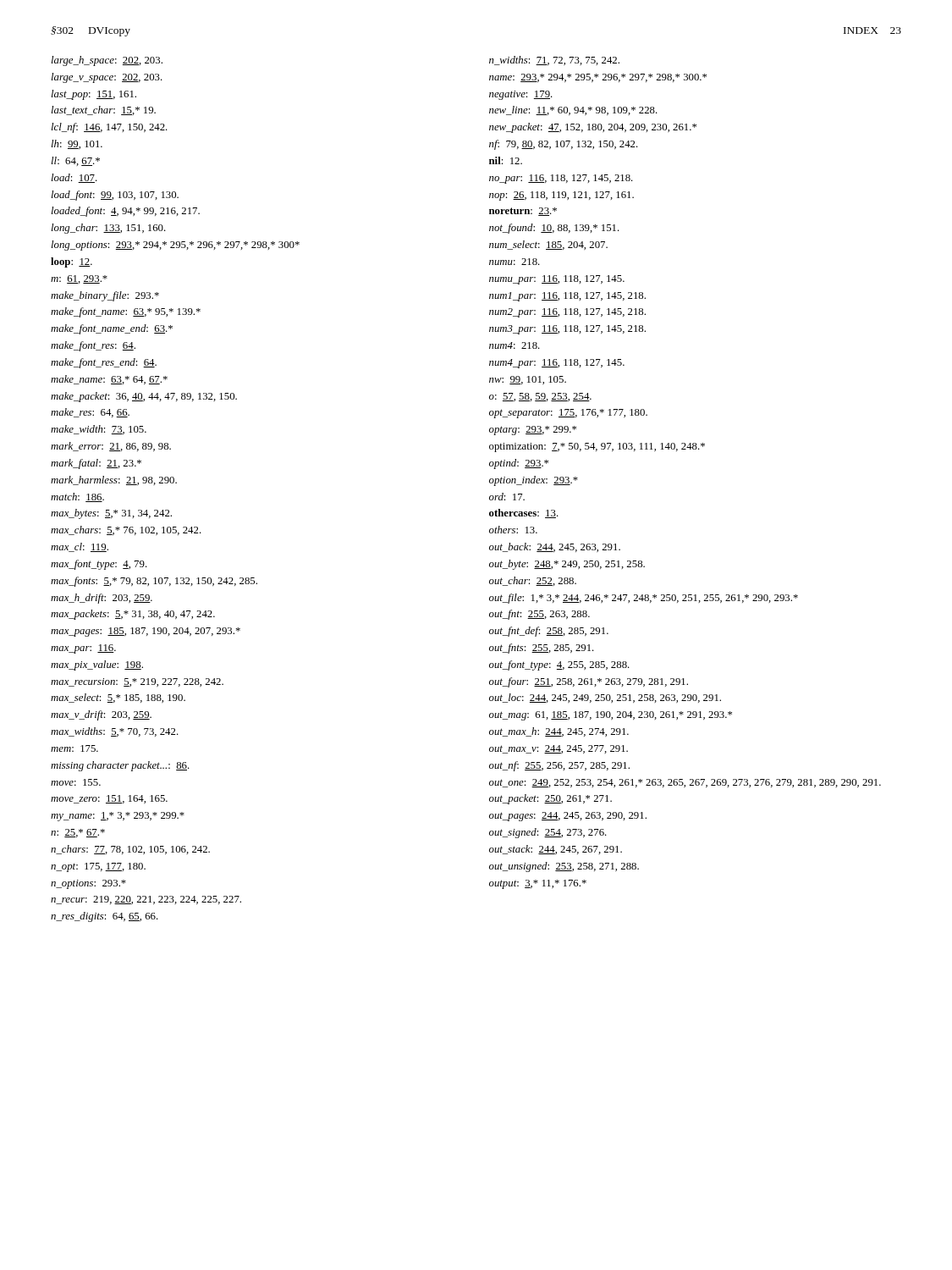Click the passage that begins "large_h_space: 202, 203. large_v_space: 202, 203."

107,61
